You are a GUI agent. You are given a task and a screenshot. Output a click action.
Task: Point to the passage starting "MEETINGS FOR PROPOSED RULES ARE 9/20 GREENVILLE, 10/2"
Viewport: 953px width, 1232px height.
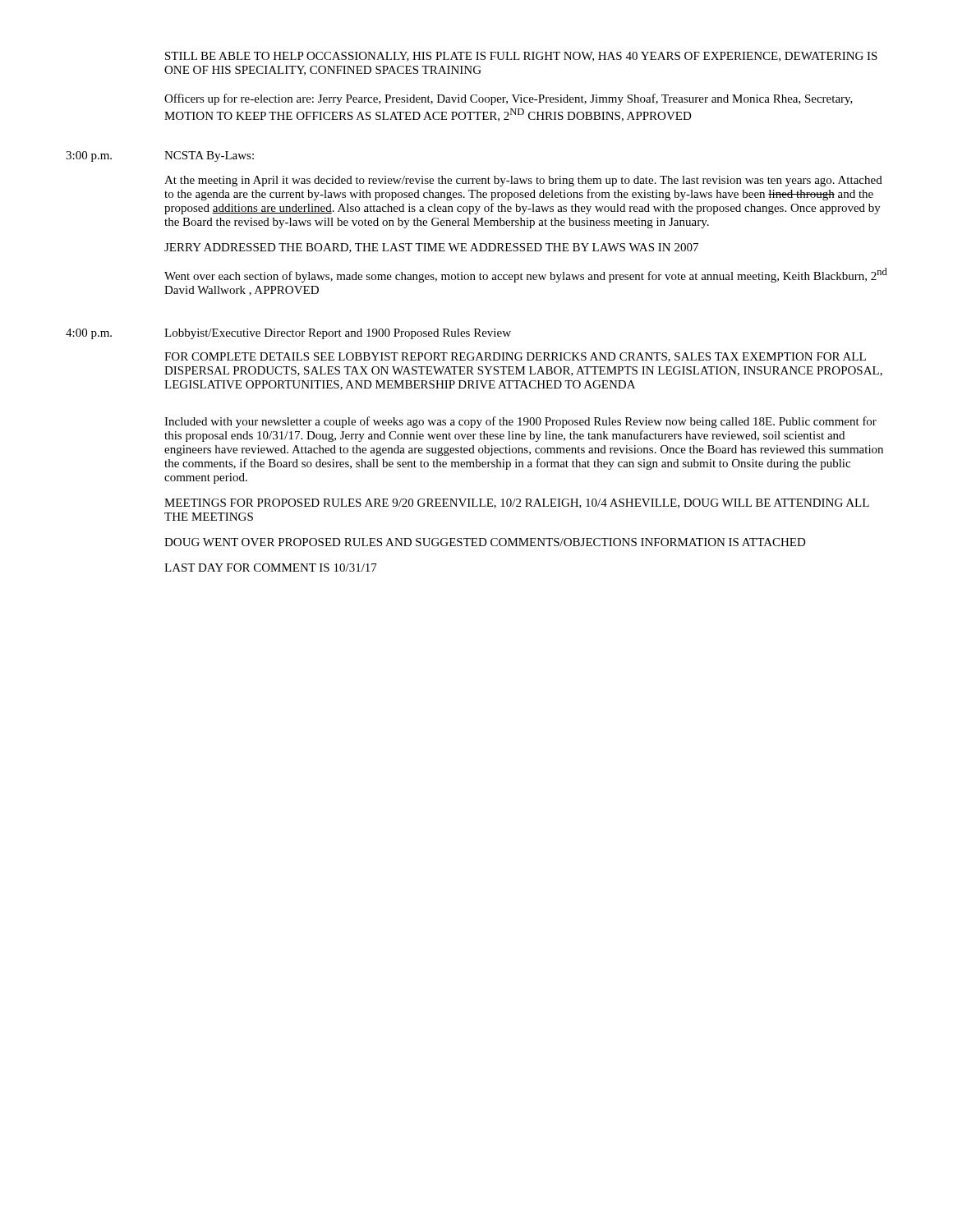(x=526, y=510)
